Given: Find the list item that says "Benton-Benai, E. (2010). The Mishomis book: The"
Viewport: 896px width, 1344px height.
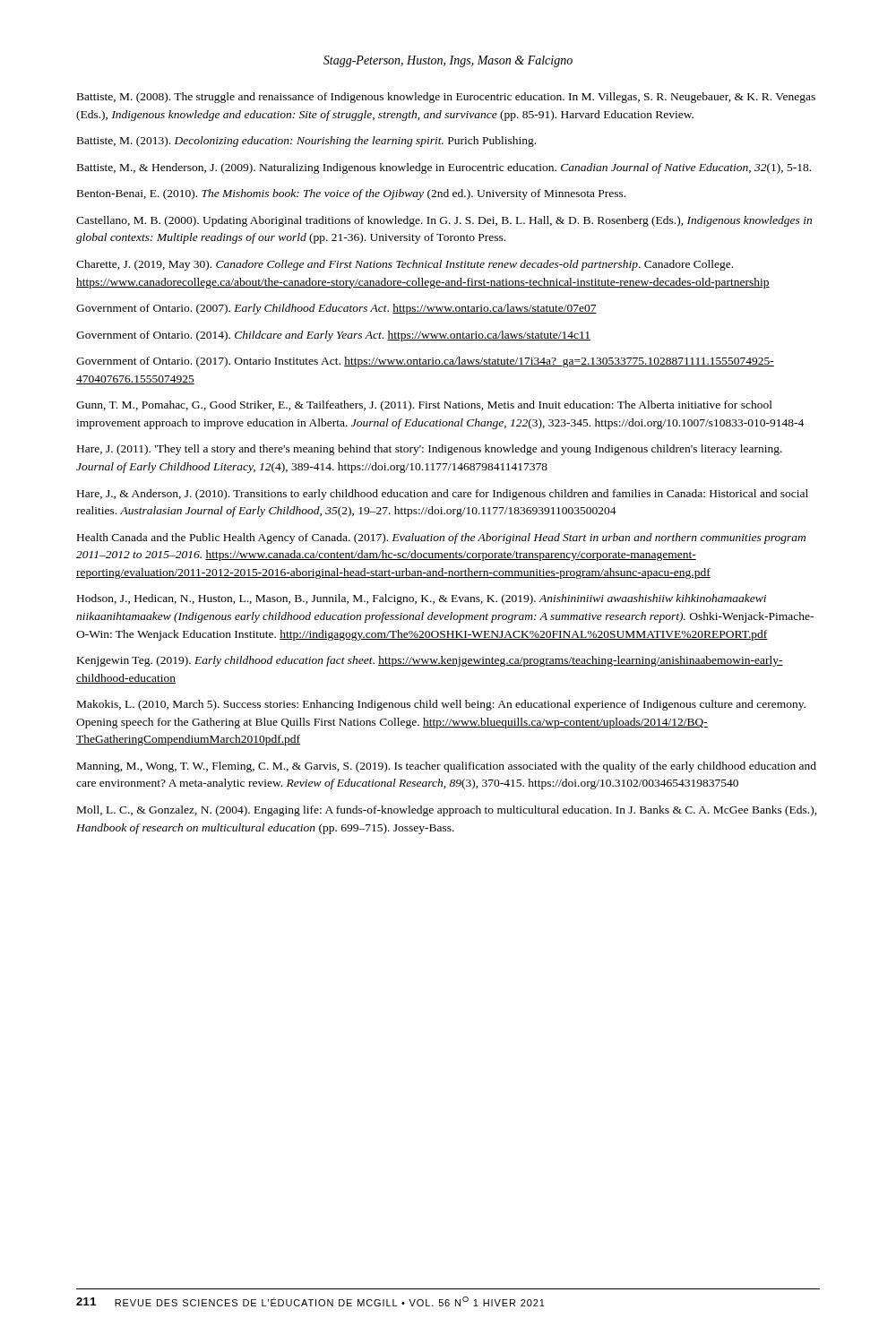Looking at the screenshot, I should (x=351, y=193).
